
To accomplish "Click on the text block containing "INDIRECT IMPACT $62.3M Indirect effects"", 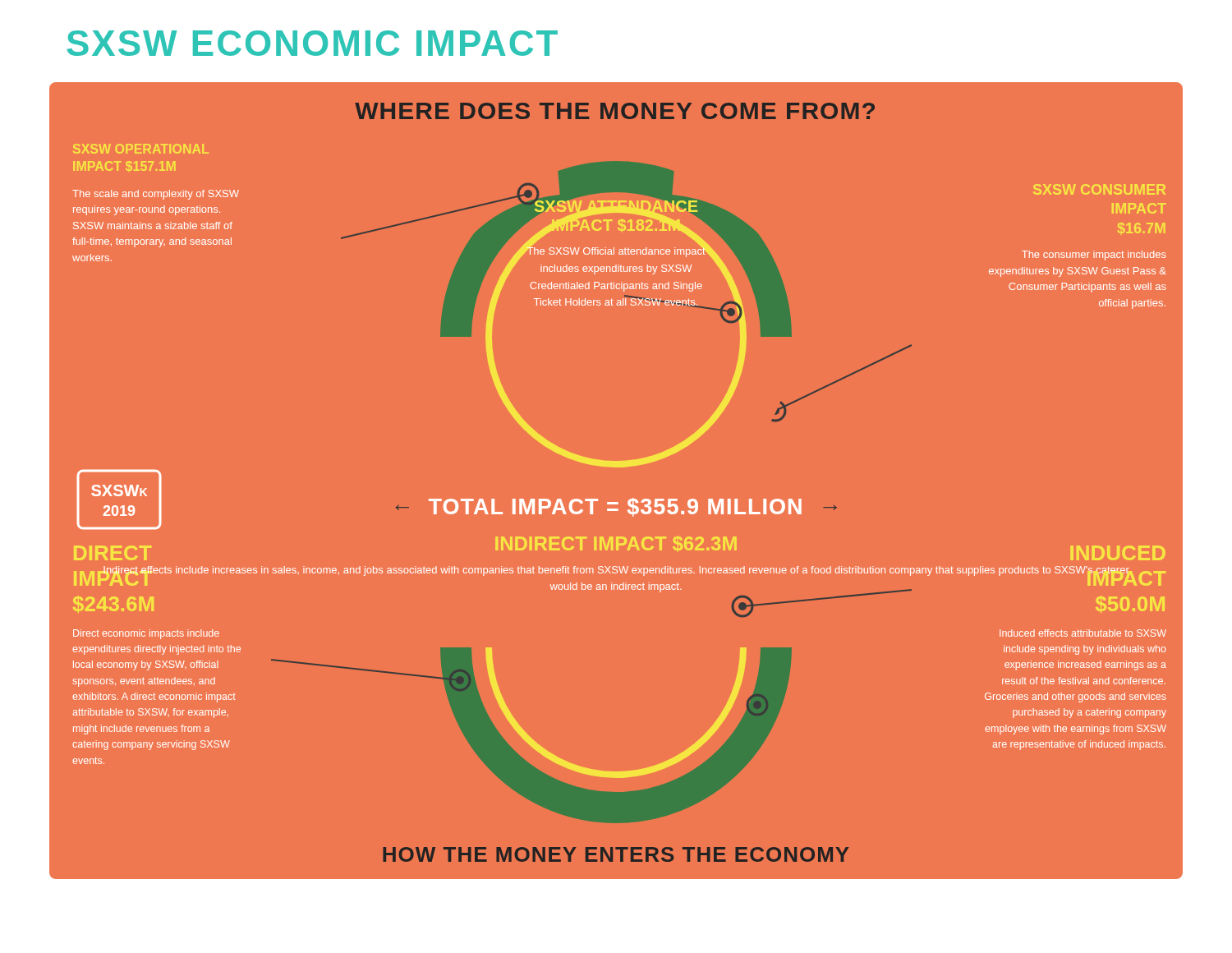I will tap(616, 564).
